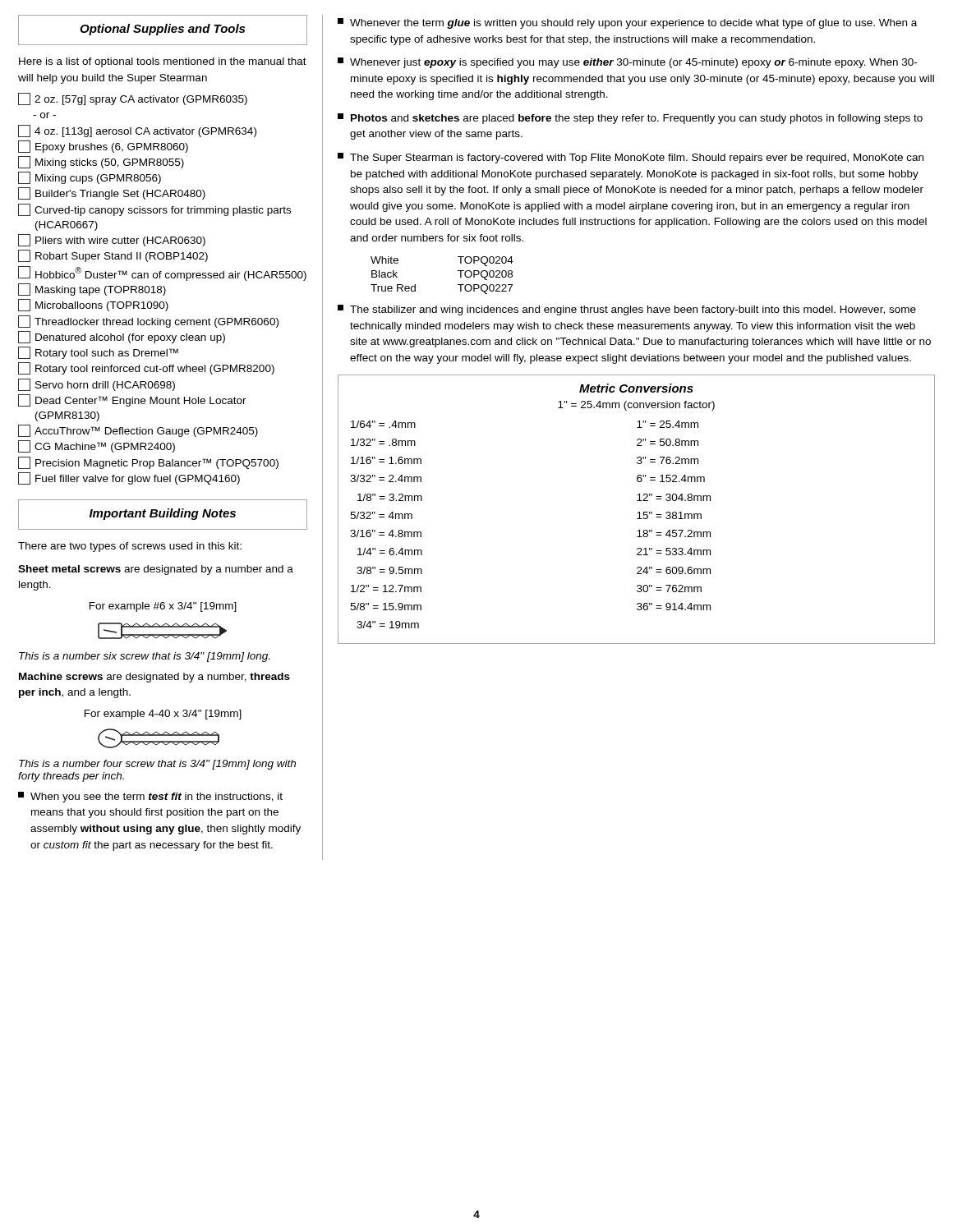Find the text block starting "Metric Conversions 1" = 25.4mm"
This screenshot has height=1232, width=953.
(x=636, y=508)
